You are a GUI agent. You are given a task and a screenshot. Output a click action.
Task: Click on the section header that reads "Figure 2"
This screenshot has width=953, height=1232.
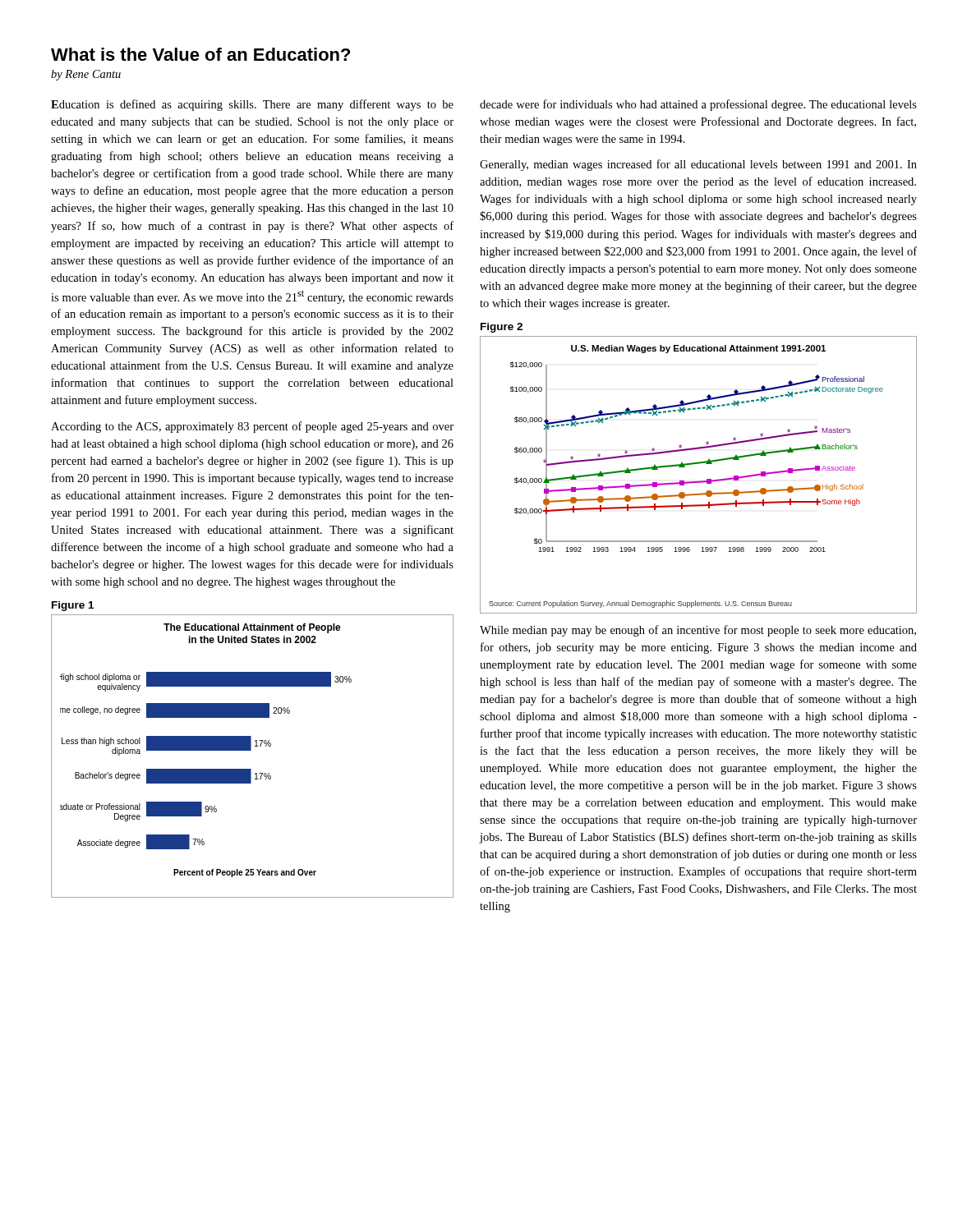click(501, 326)
